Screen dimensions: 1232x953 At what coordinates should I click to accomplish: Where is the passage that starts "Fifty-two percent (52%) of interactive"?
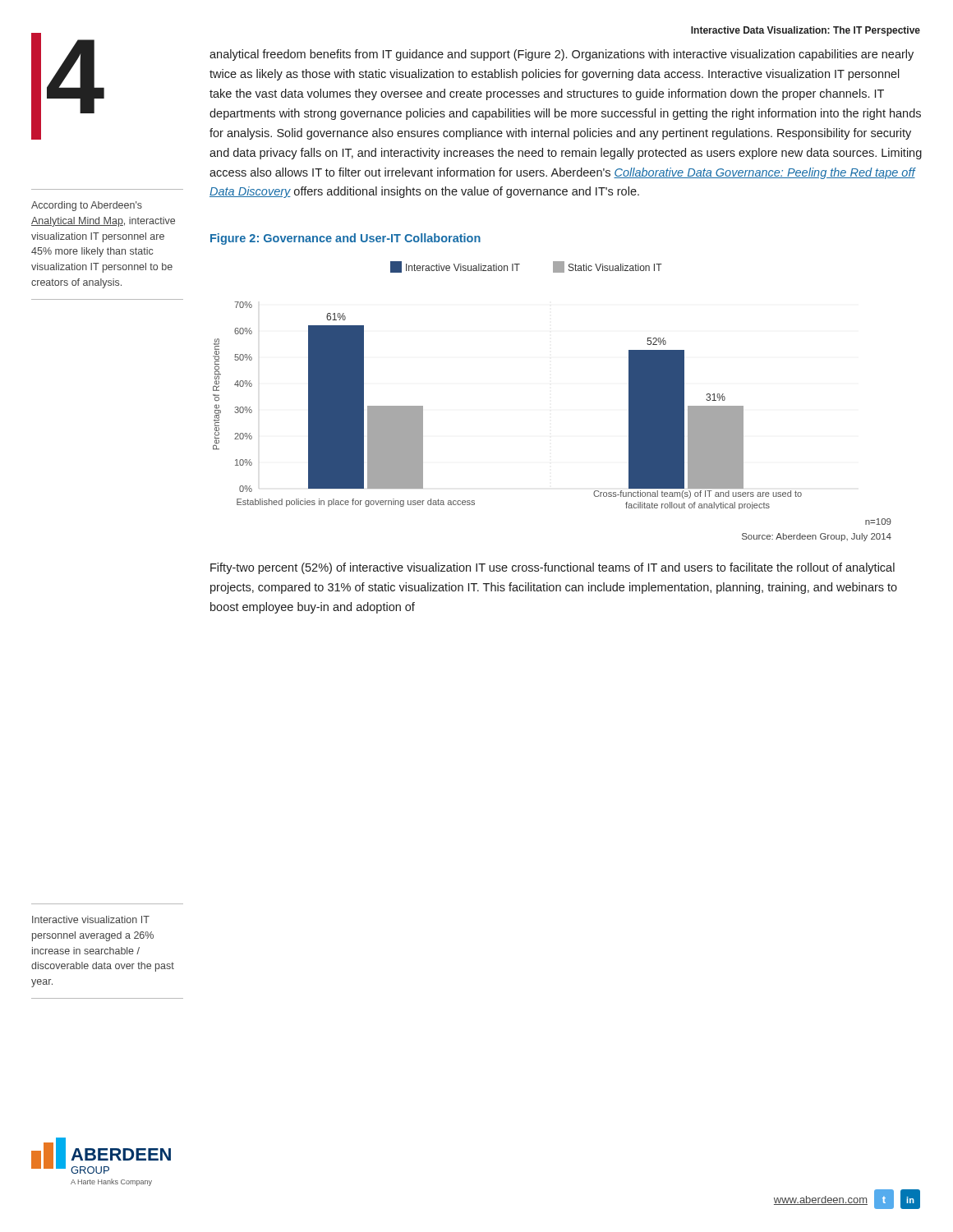click(x=553, y=587)
